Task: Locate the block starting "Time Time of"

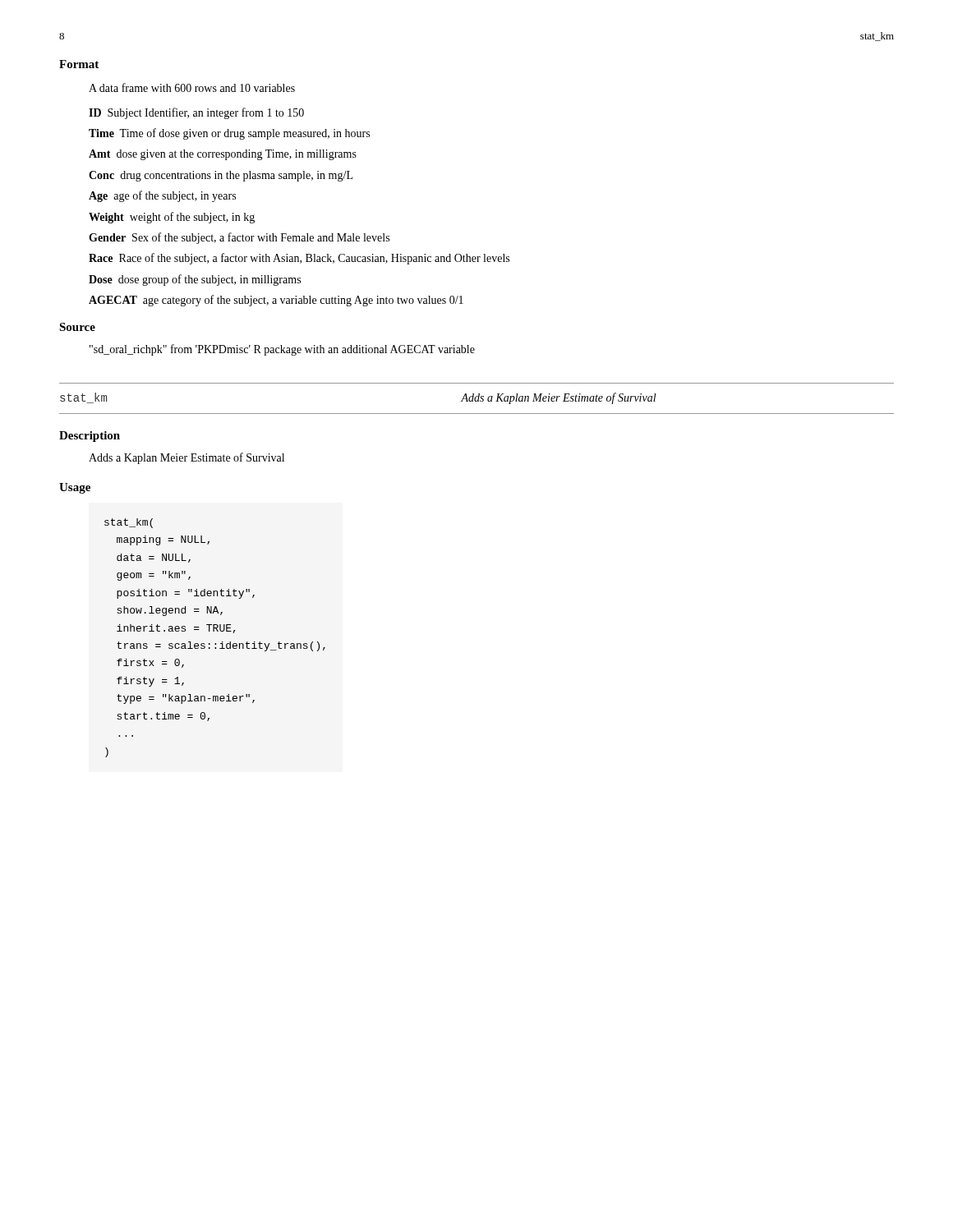Action: pyautogui.click(x=230, y=134)
